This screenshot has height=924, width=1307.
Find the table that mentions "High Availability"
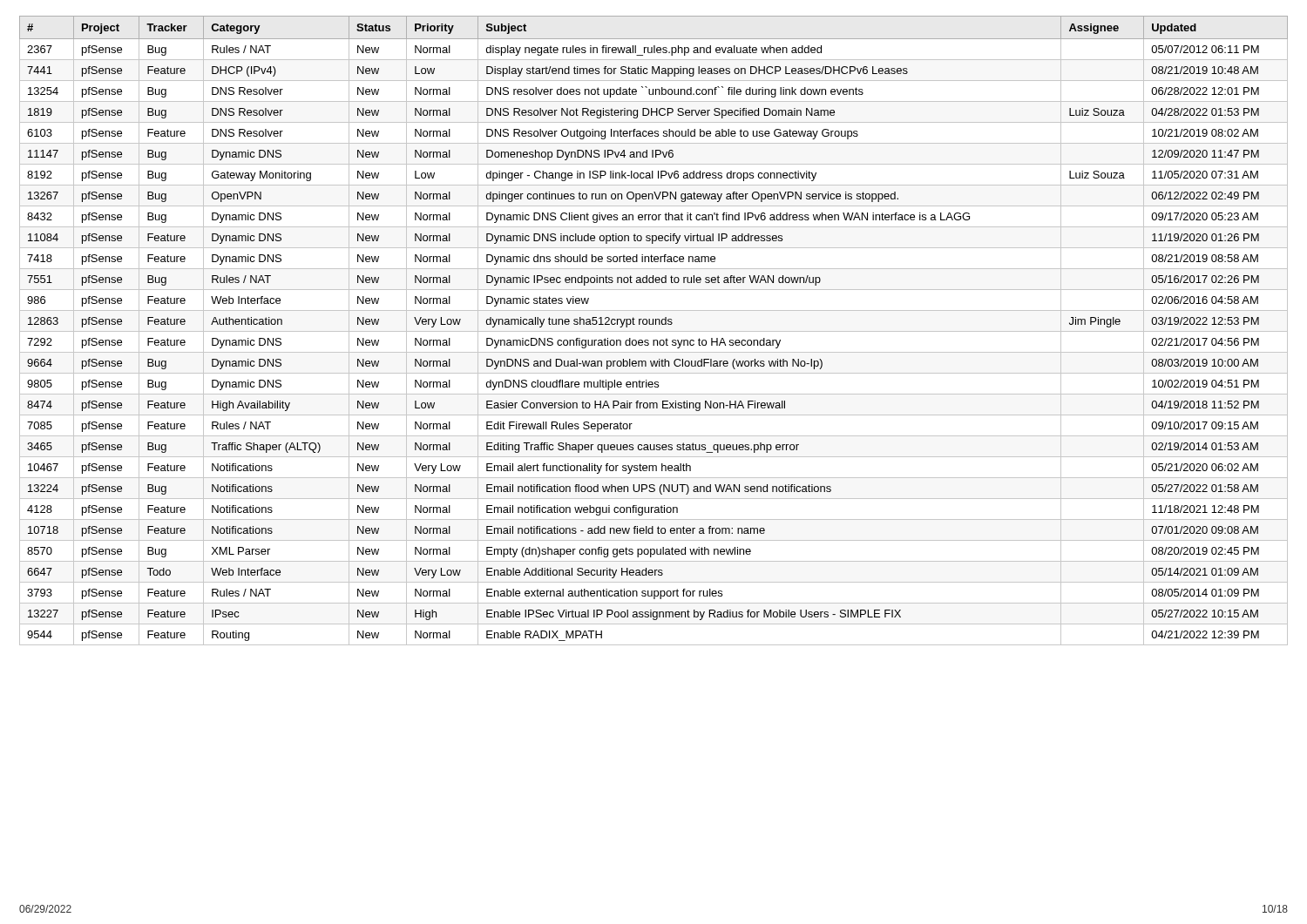click(x=654, y=331)
